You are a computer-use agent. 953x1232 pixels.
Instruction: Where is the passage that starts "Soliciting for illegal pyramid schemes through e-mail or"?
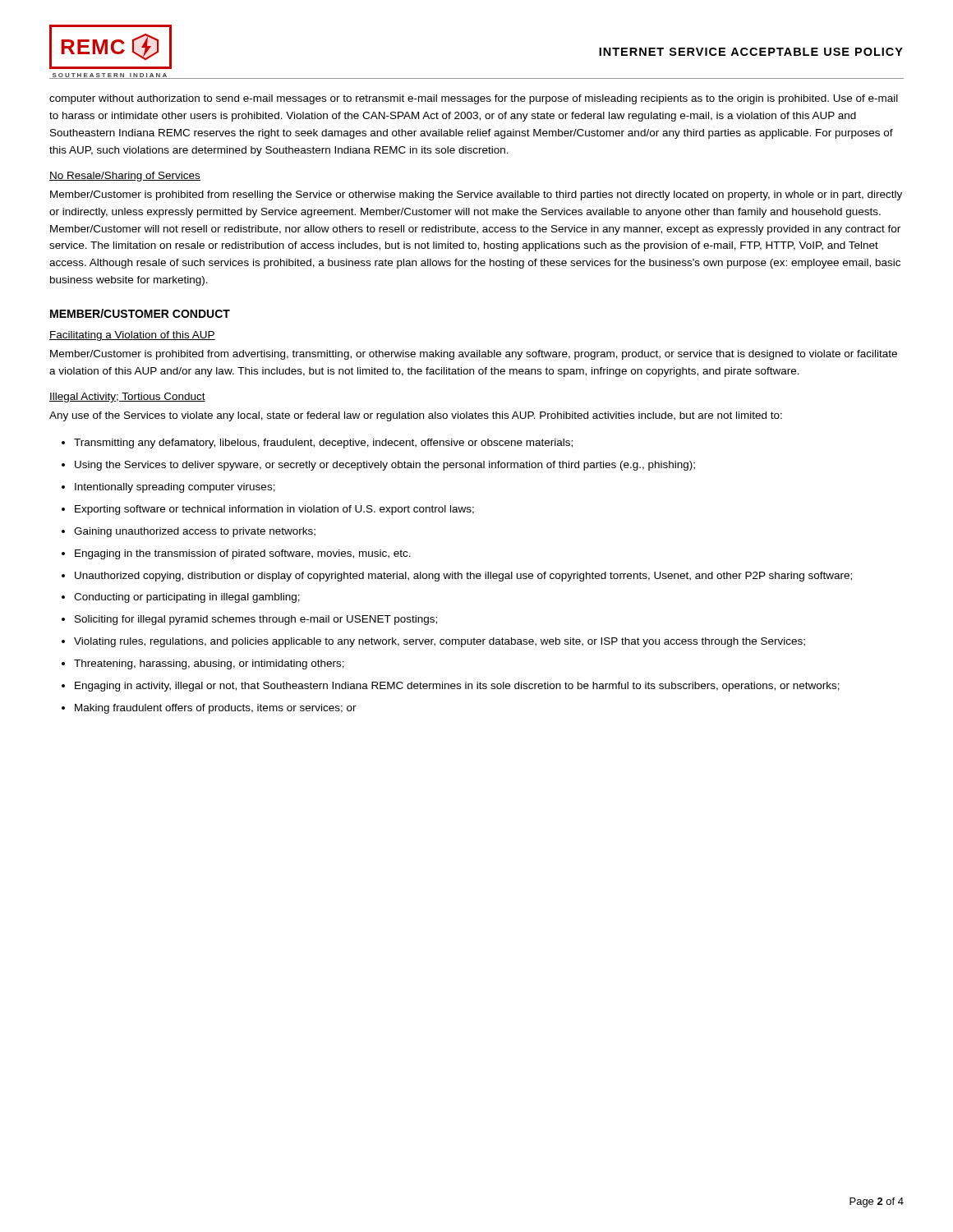[x=256, y=619]
